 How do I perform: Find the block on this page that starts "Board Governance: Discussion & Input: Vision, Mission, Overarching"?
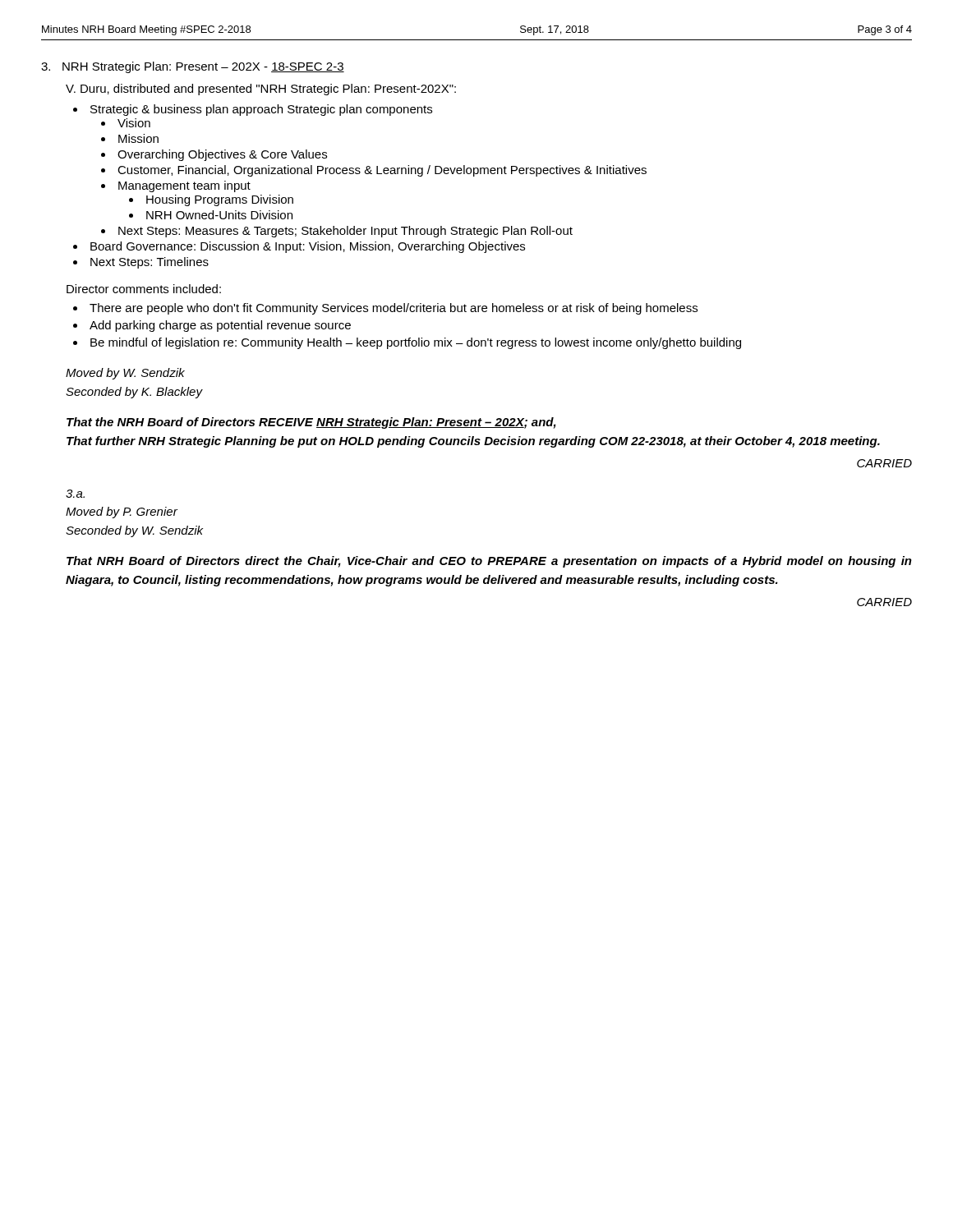(308, 246)
